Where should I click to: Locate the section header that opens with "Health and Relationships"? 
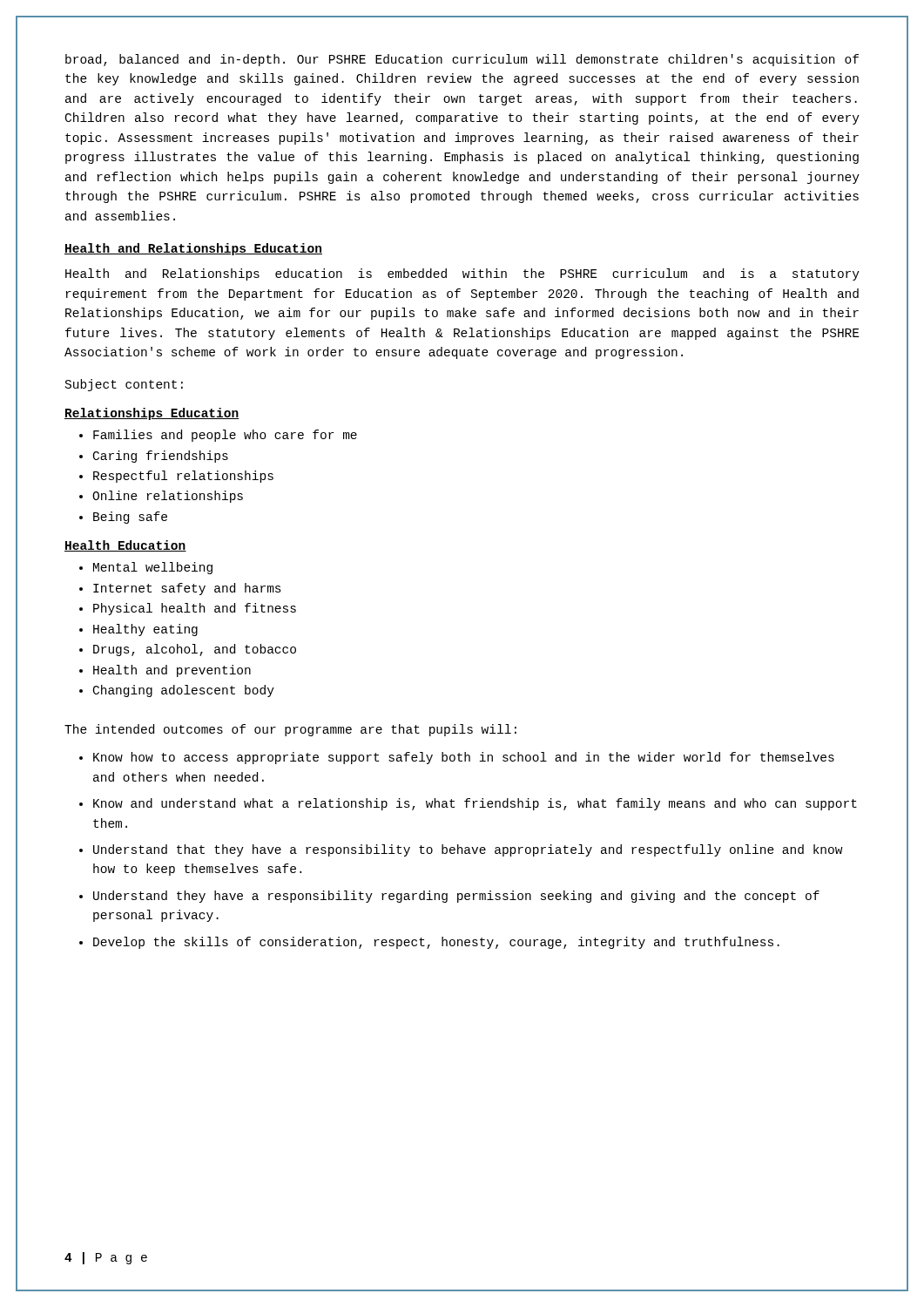(193, 249)
